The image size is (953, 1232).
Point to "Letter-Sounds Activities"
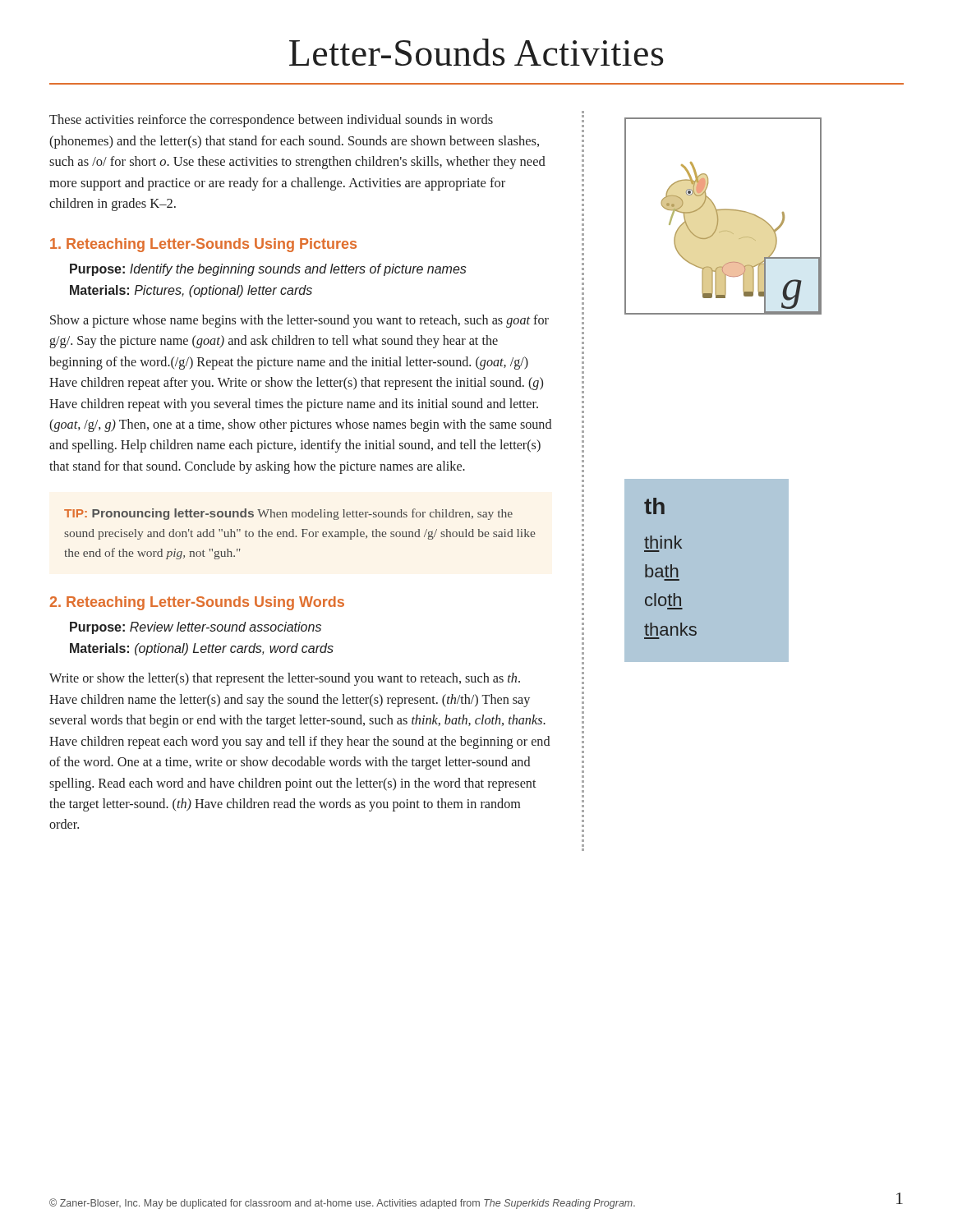point(476,58)
